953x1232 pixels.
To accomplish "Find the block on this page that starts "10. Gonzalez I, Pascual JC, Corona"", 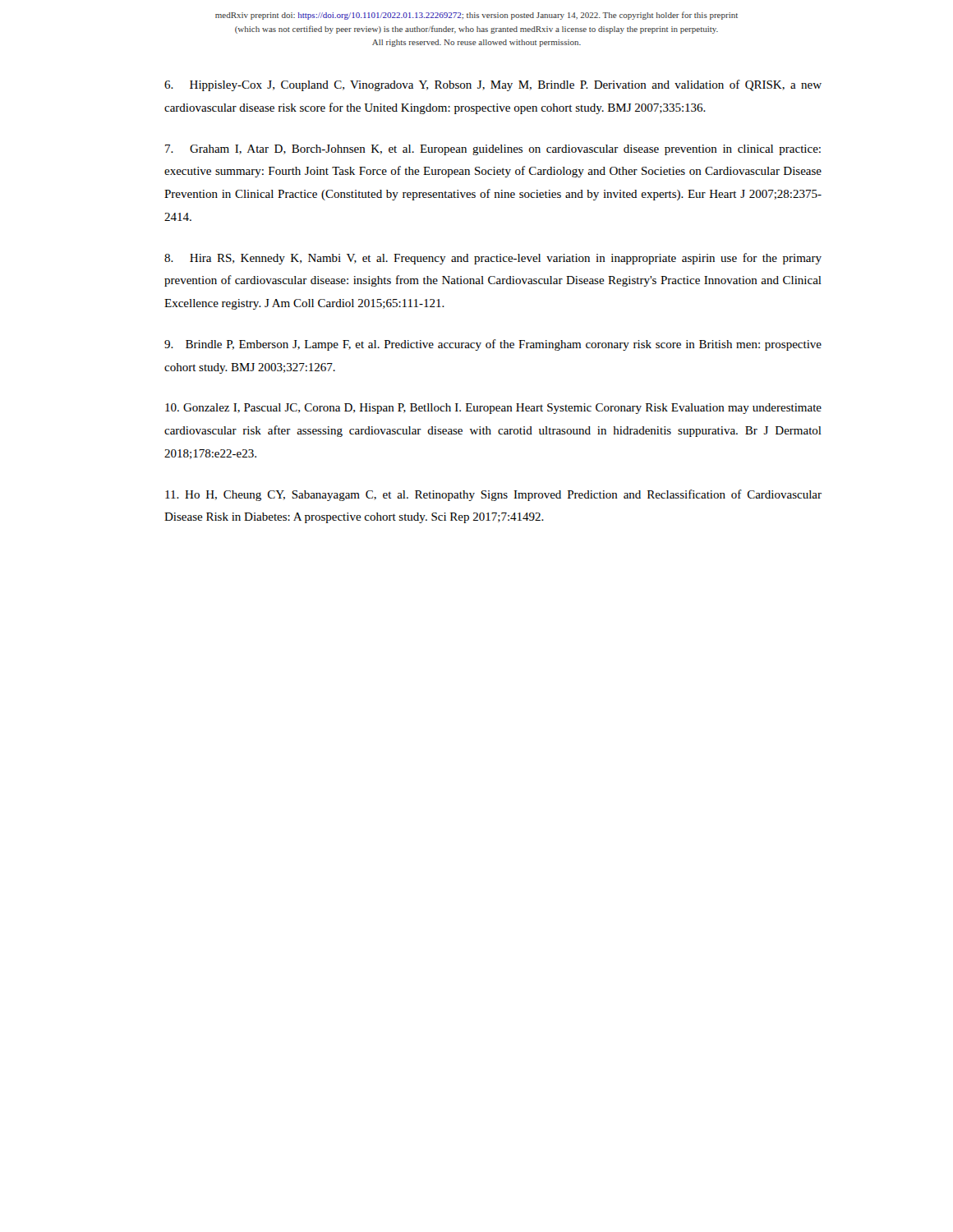I will coord(493,430).
